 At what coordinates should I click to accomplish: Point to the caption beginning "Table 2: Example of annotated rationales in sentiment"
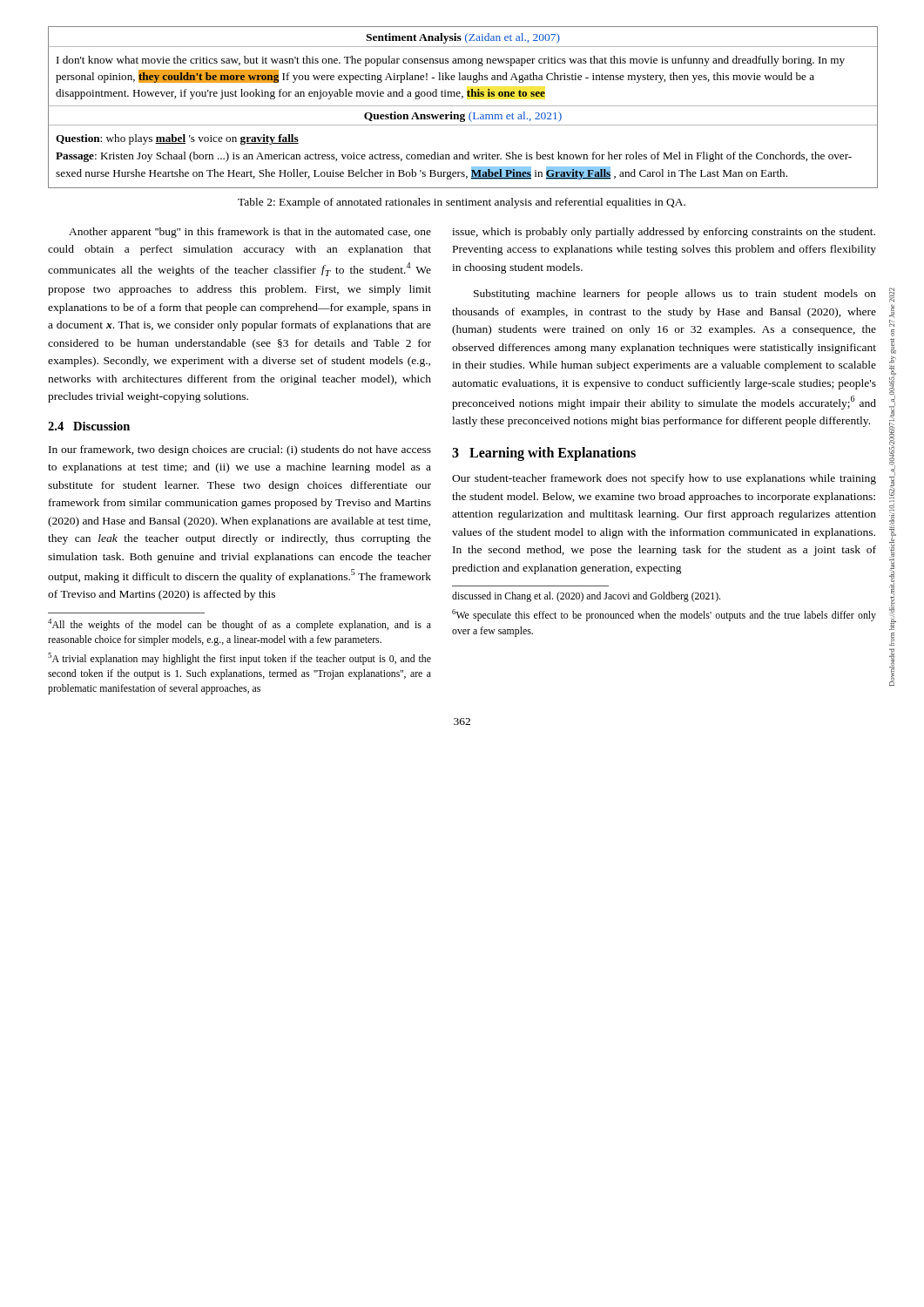pyautogui.click(x=462, y=202)
